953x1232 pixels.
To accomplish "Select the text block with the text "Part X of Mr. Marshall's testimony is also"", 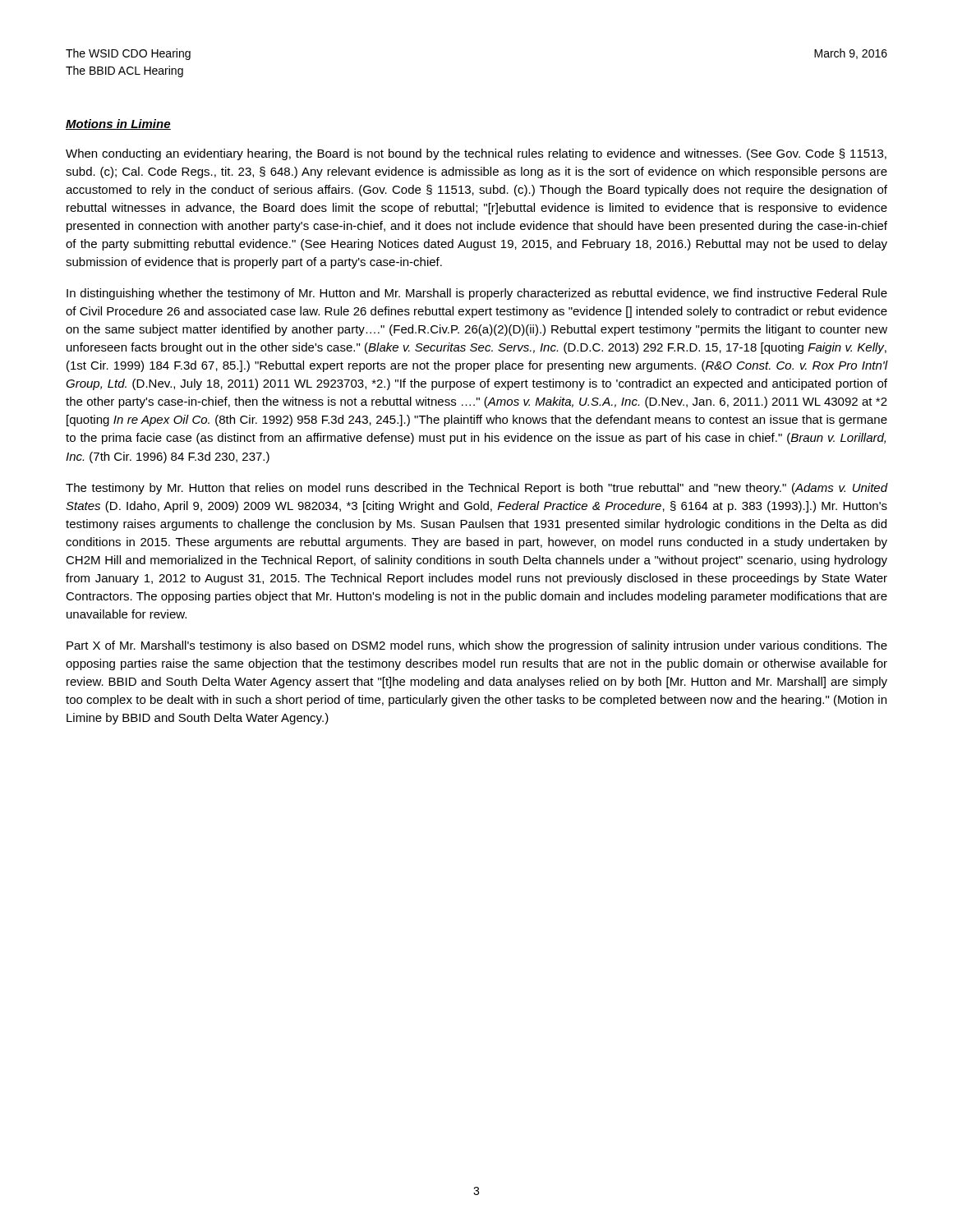I will pyautogui.click(x=476, y=681).
